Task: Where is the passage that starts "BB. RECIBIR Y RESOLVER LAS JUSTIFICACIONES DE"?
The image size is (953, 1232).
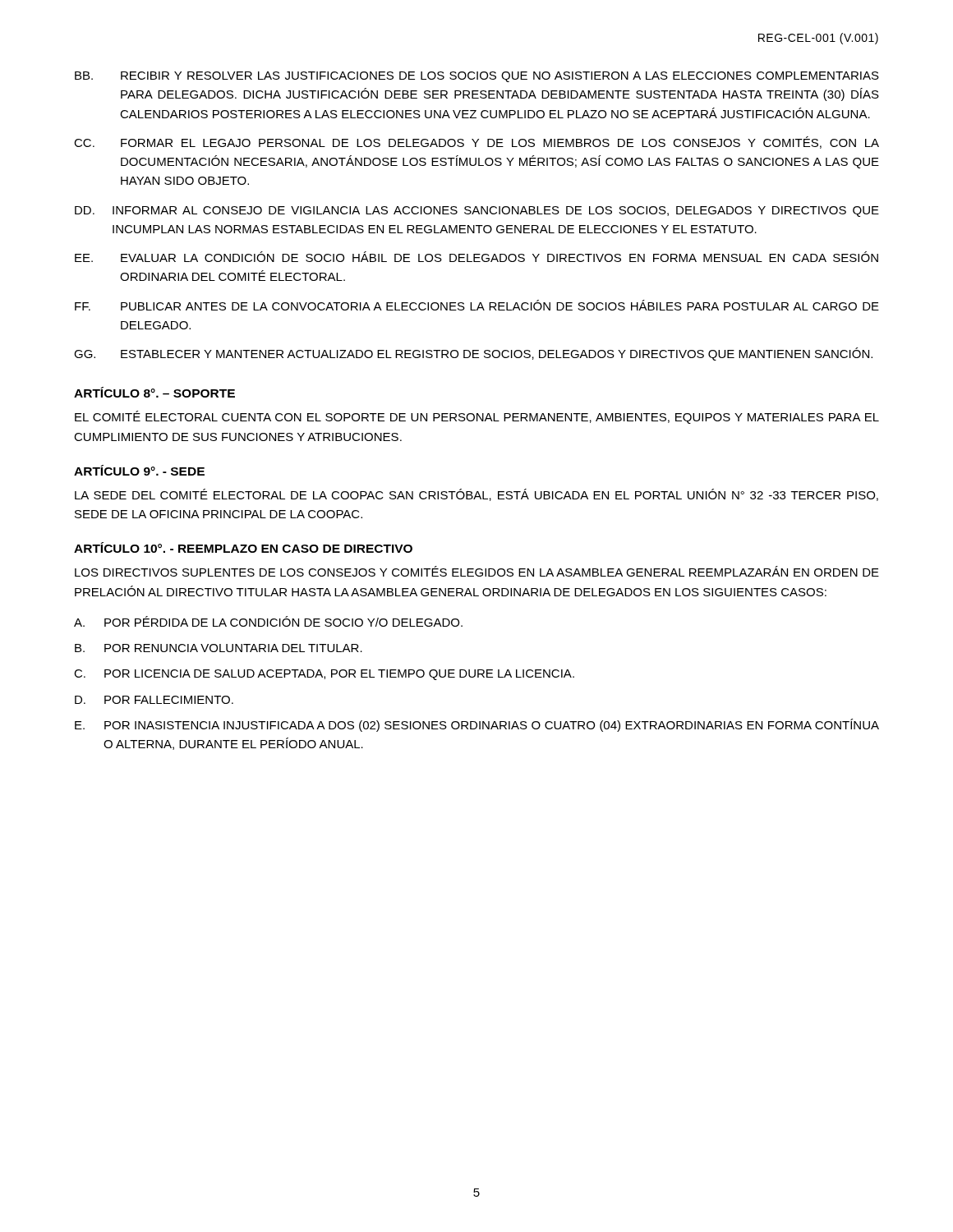Action: (x=476, y=94)
